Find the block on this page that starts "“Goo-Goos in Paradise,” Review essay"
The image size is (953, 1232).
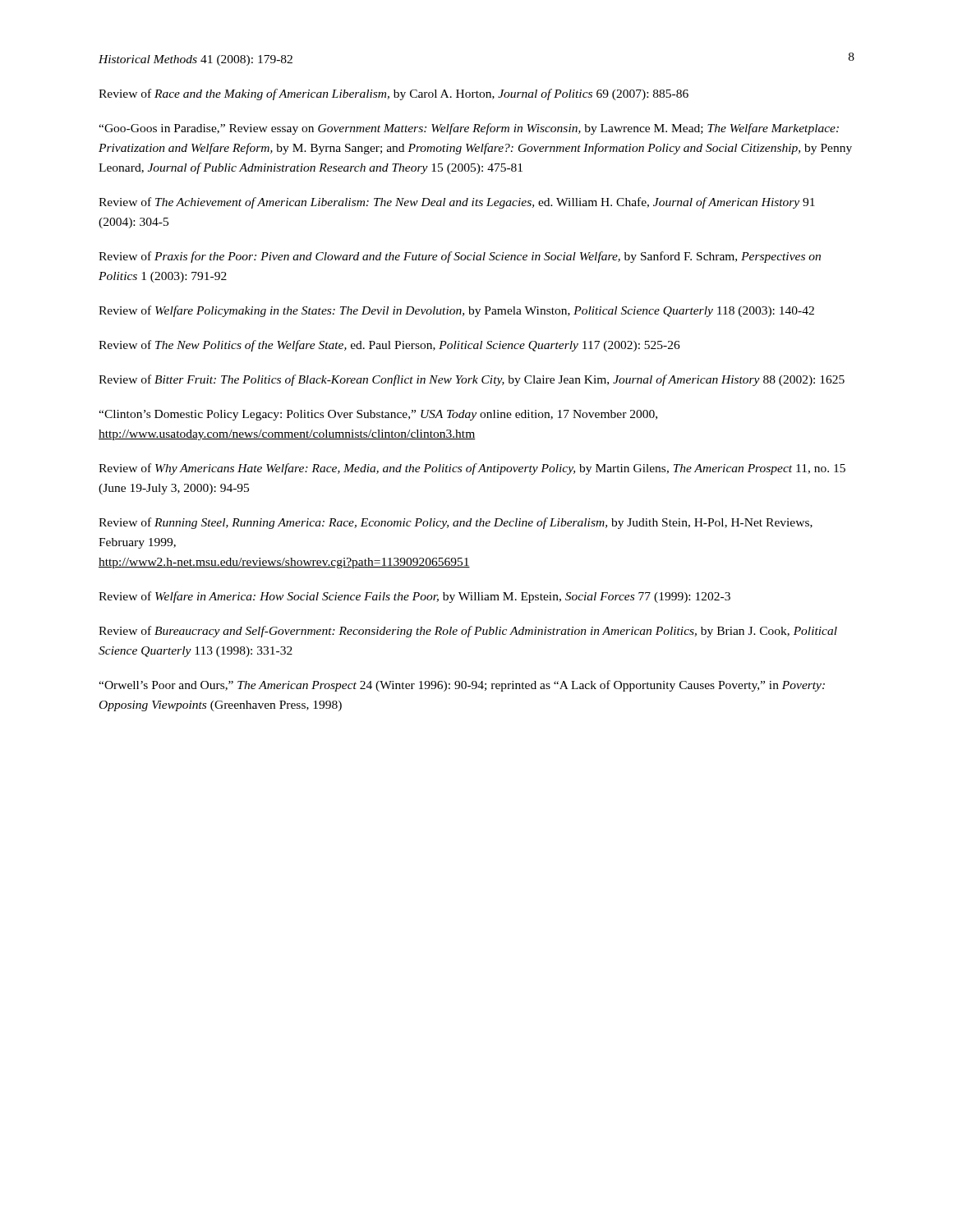coord(475,147)
